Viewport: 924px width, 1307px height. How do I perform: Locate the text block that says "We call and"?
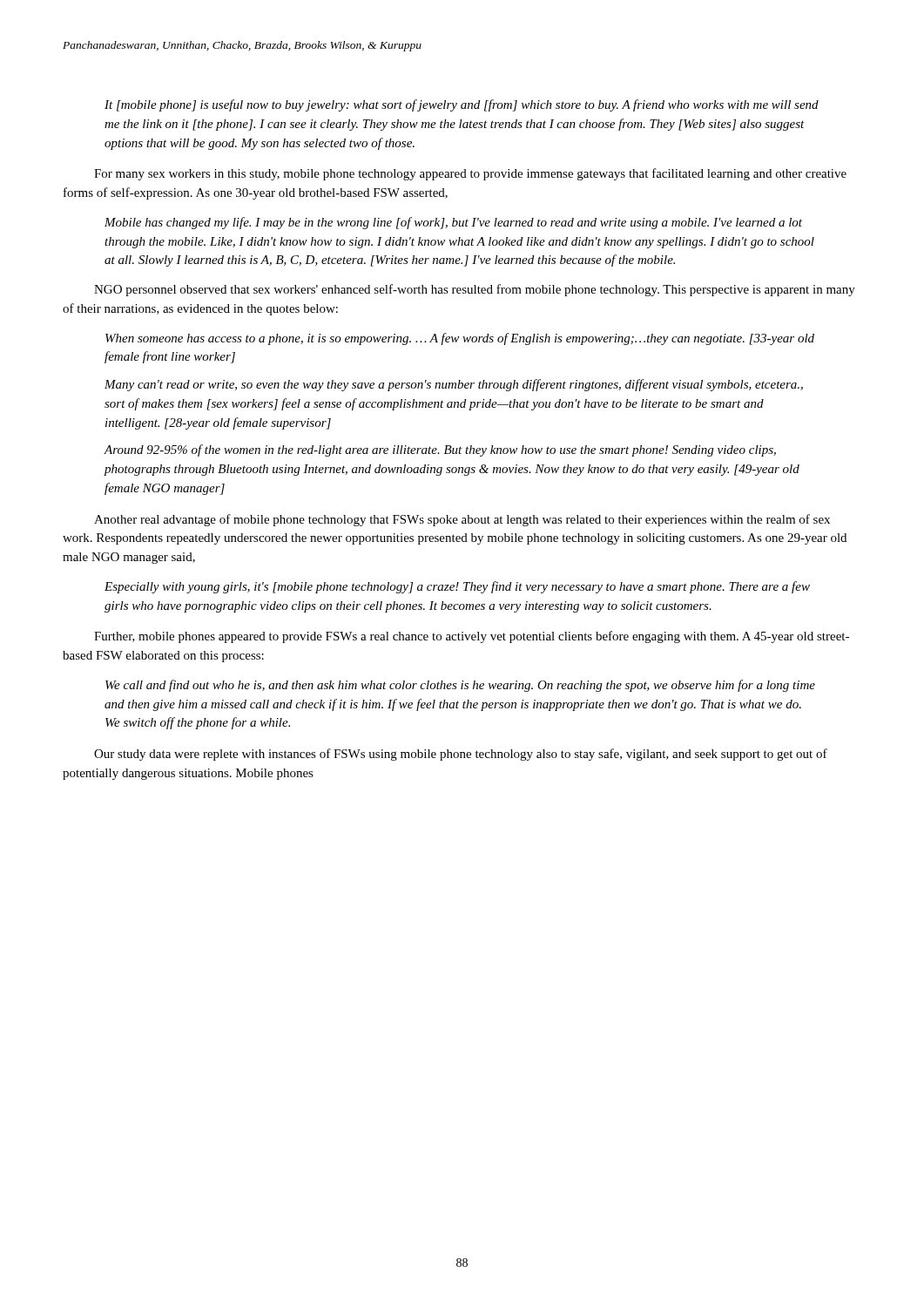(x=460, y=704)
